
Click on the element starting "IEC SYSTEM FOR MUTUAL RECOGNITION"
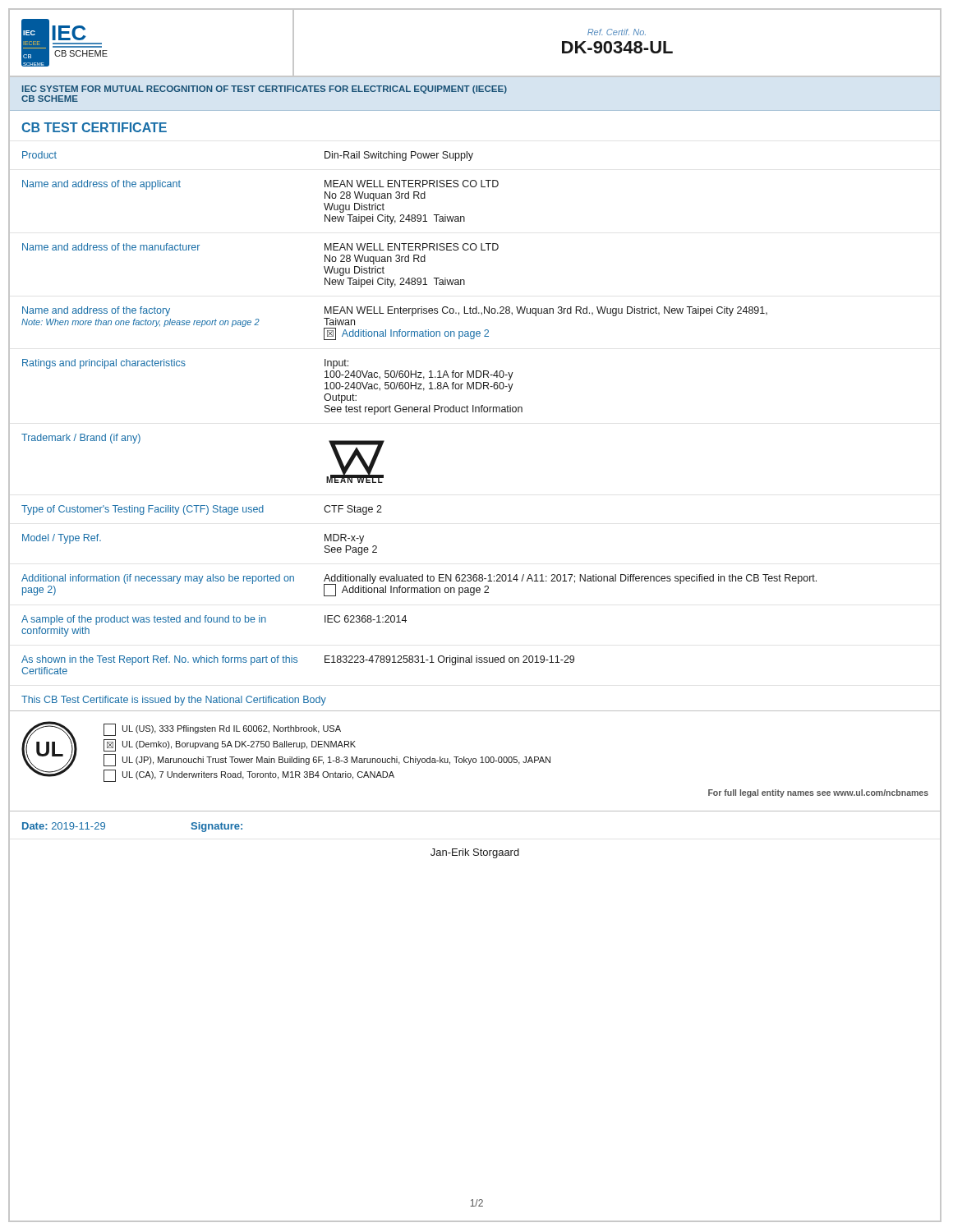coord(264,94)
